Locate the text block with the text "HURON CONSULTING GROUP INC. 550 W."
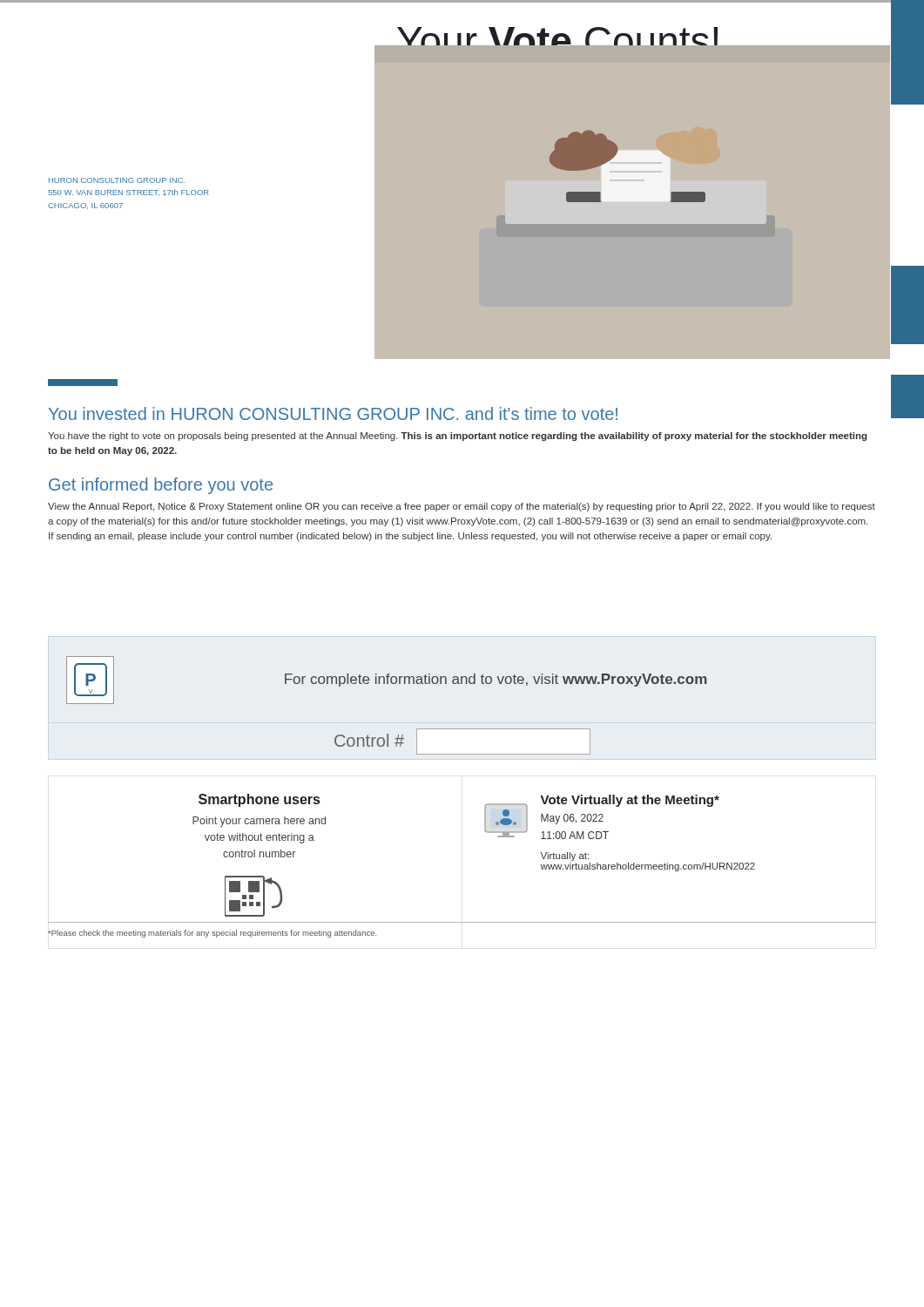This screenshot has width=924, height=1307. point(128,192)
